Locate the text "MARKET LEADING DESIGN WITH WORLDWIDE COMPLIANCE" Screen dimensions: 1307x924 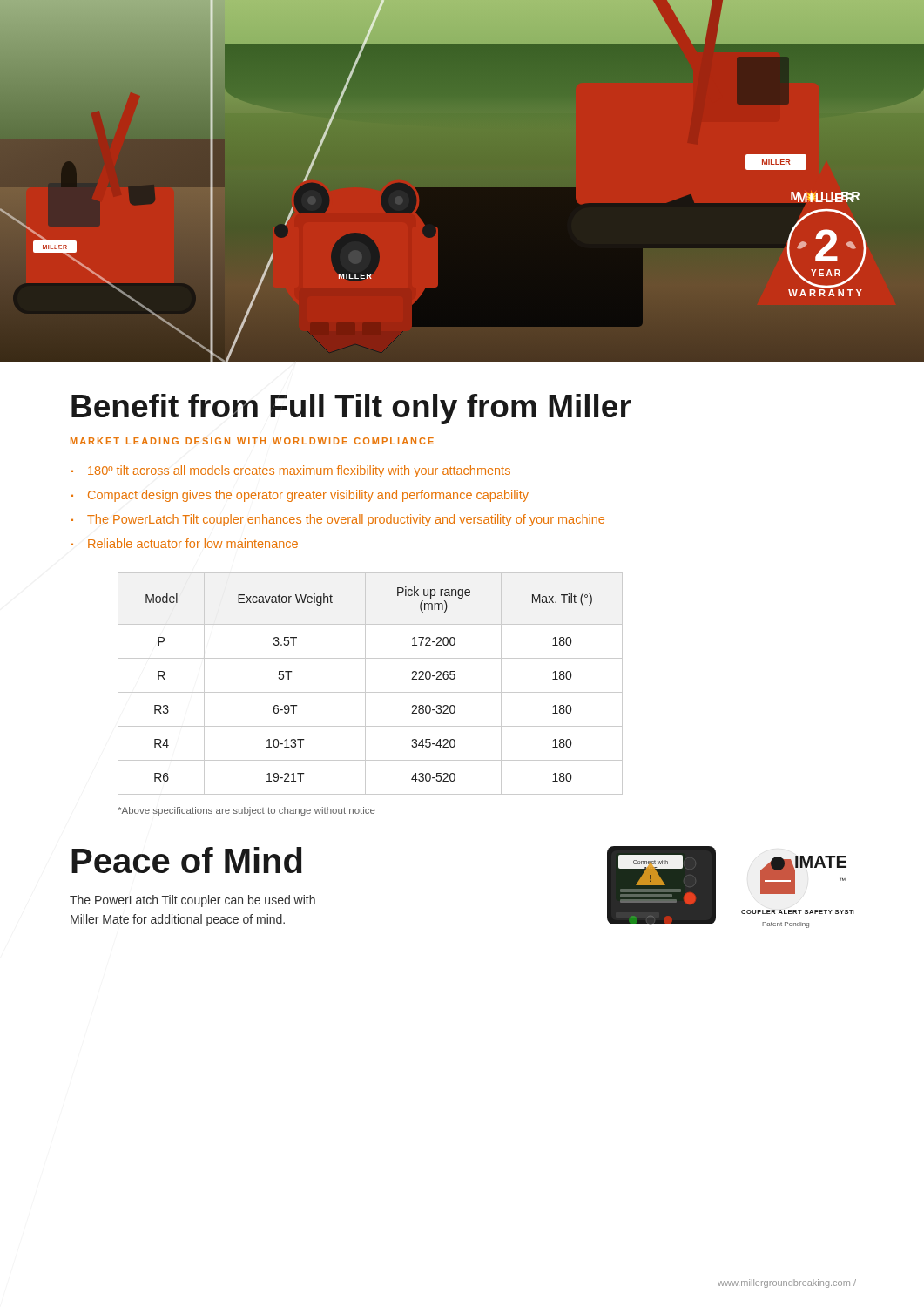[x=253, y=441]
